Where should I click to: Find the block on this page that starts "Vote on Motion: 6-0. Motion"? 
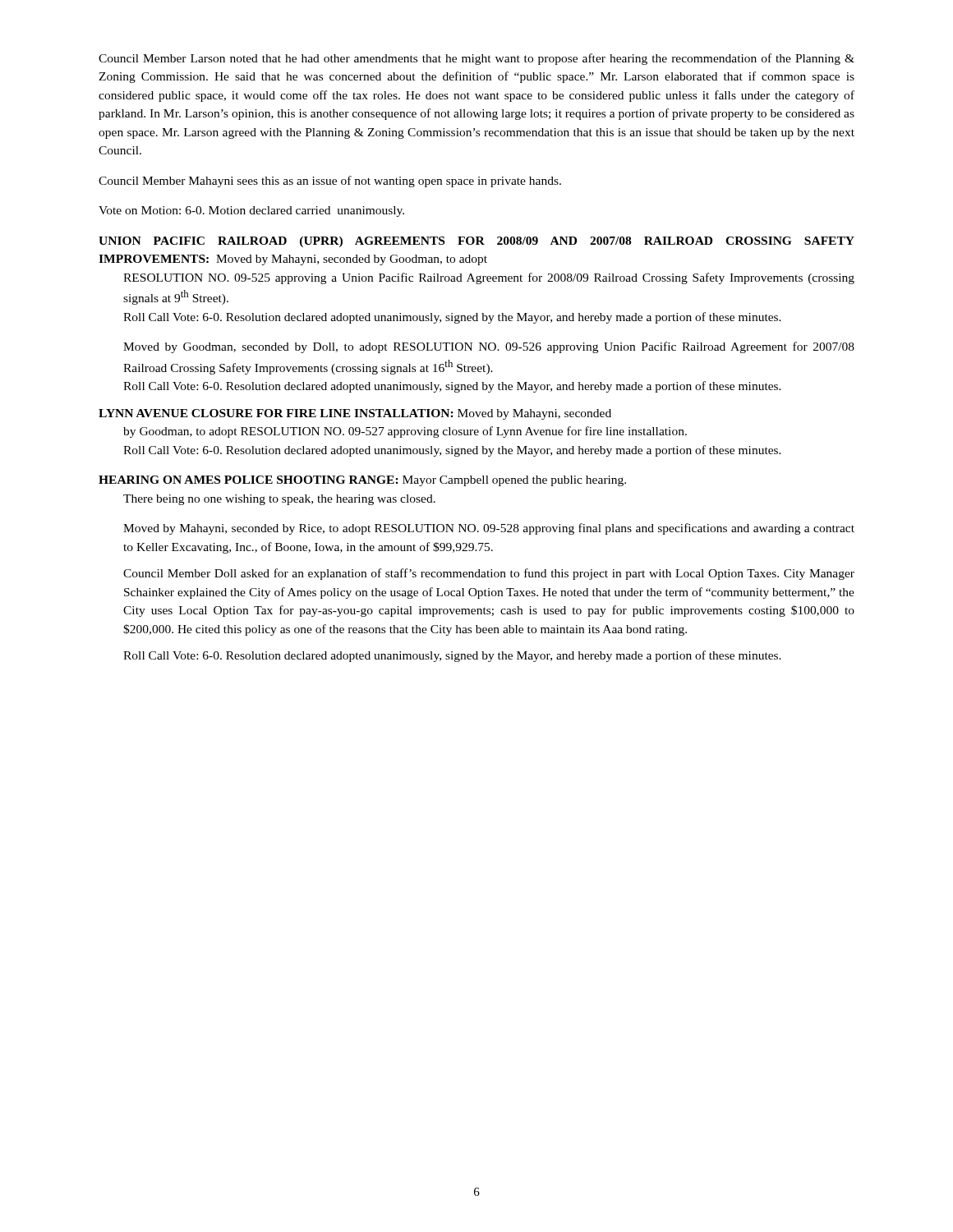pos(252,210)
